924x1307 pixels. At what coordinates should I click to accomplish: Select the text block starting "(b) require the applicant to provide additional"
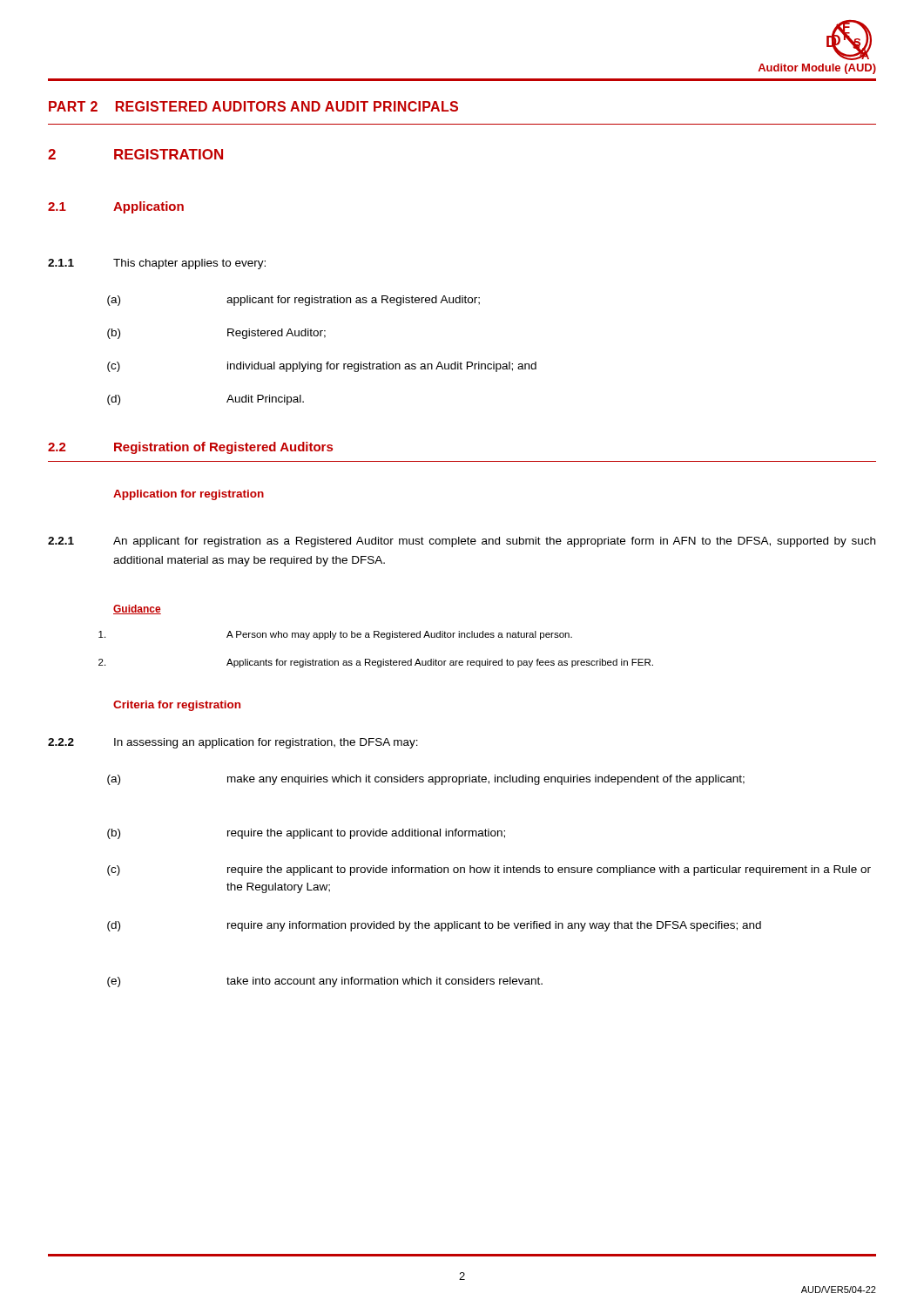[x=277, y=833]
